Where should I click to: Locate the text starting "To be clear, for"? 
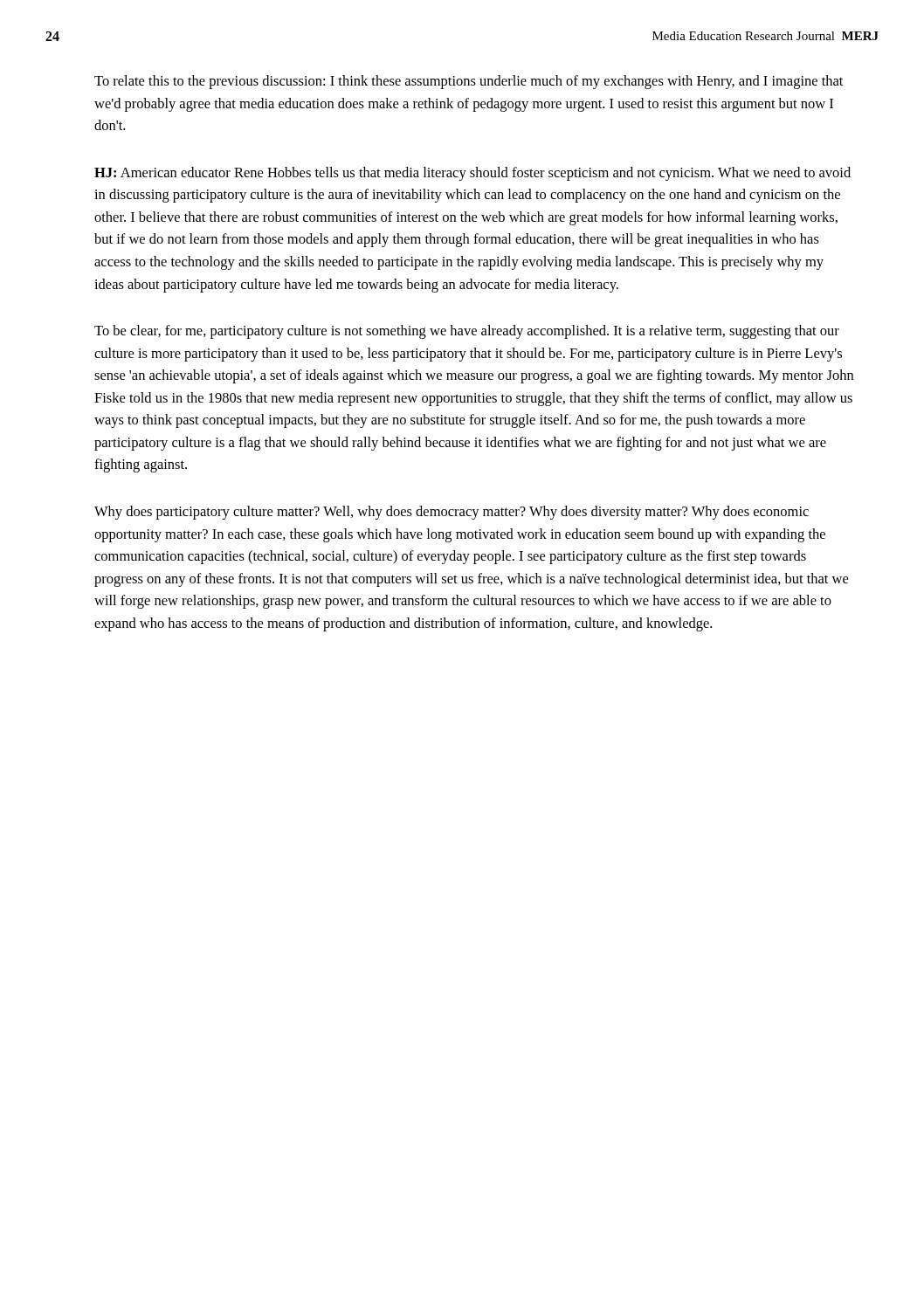[x=474, y=398]
